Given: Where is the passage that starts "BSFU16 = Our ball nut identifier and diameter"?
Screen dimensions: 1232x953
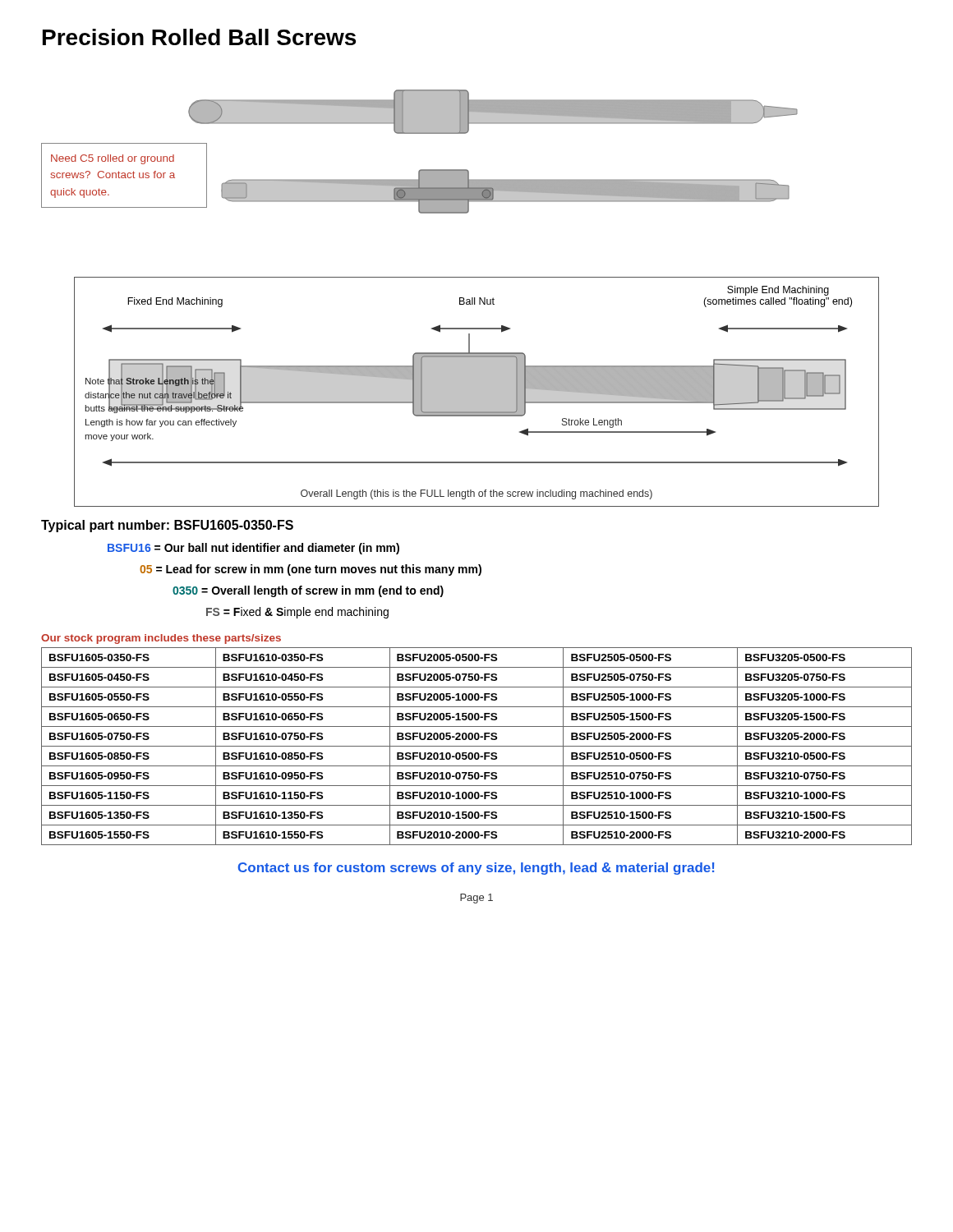Looking at the screenshot, I should tap(253, 548).
